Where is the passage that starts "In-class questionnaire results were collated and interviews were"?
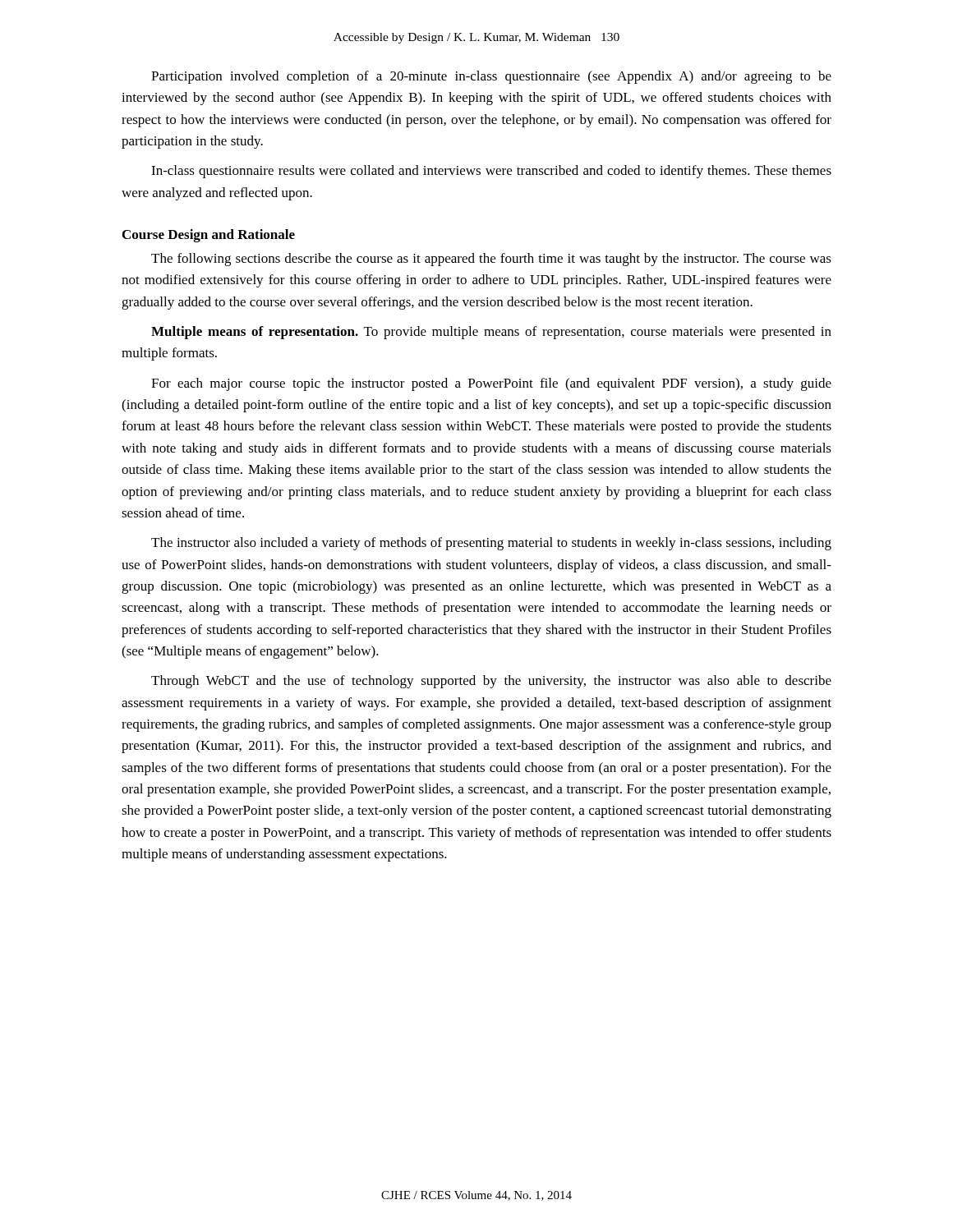 pyautogui.click(x=476, y=182)
